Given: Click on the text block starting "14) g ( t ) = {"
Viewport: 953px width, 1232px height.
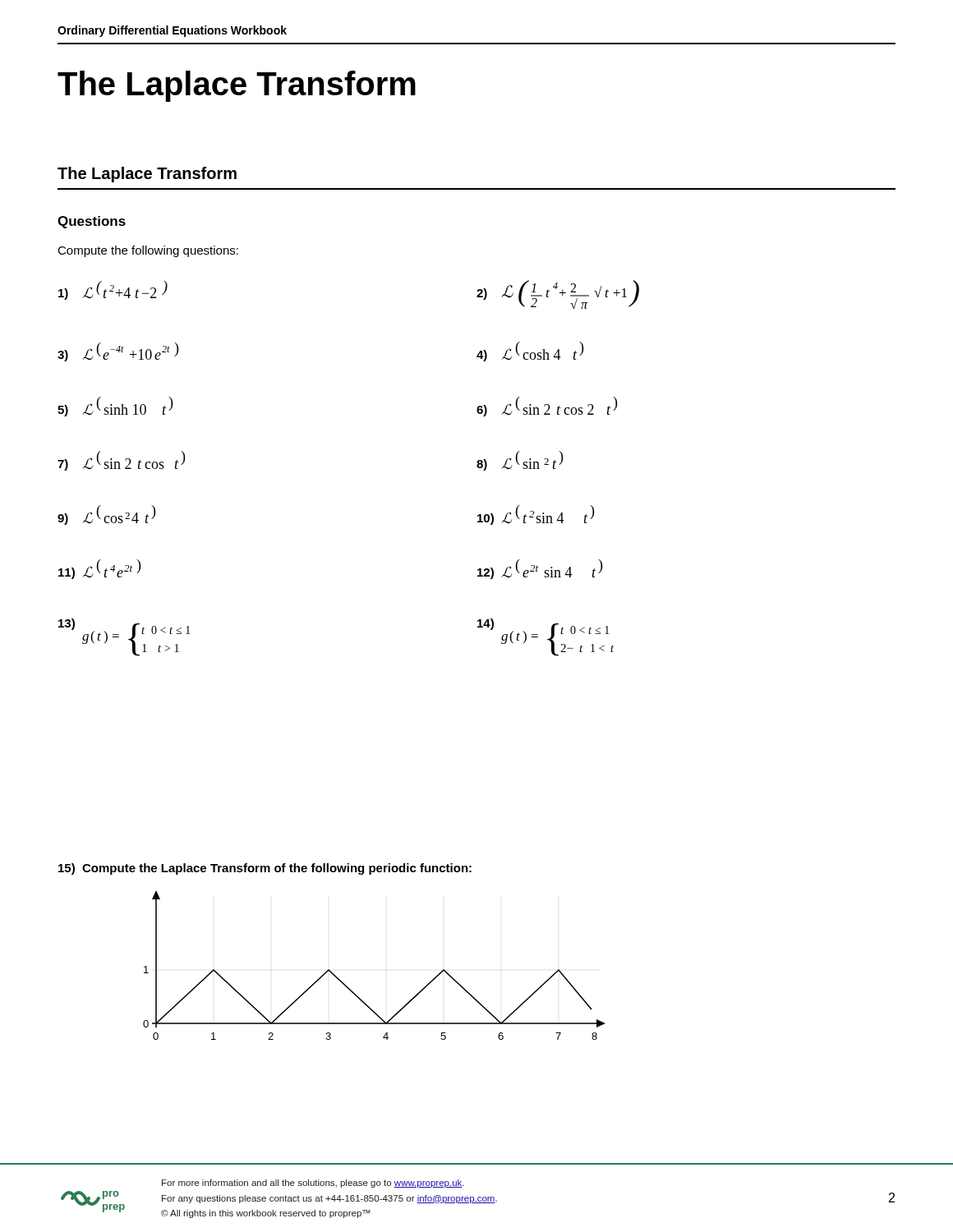Looking at the screenshot, I should click(583, 639).
